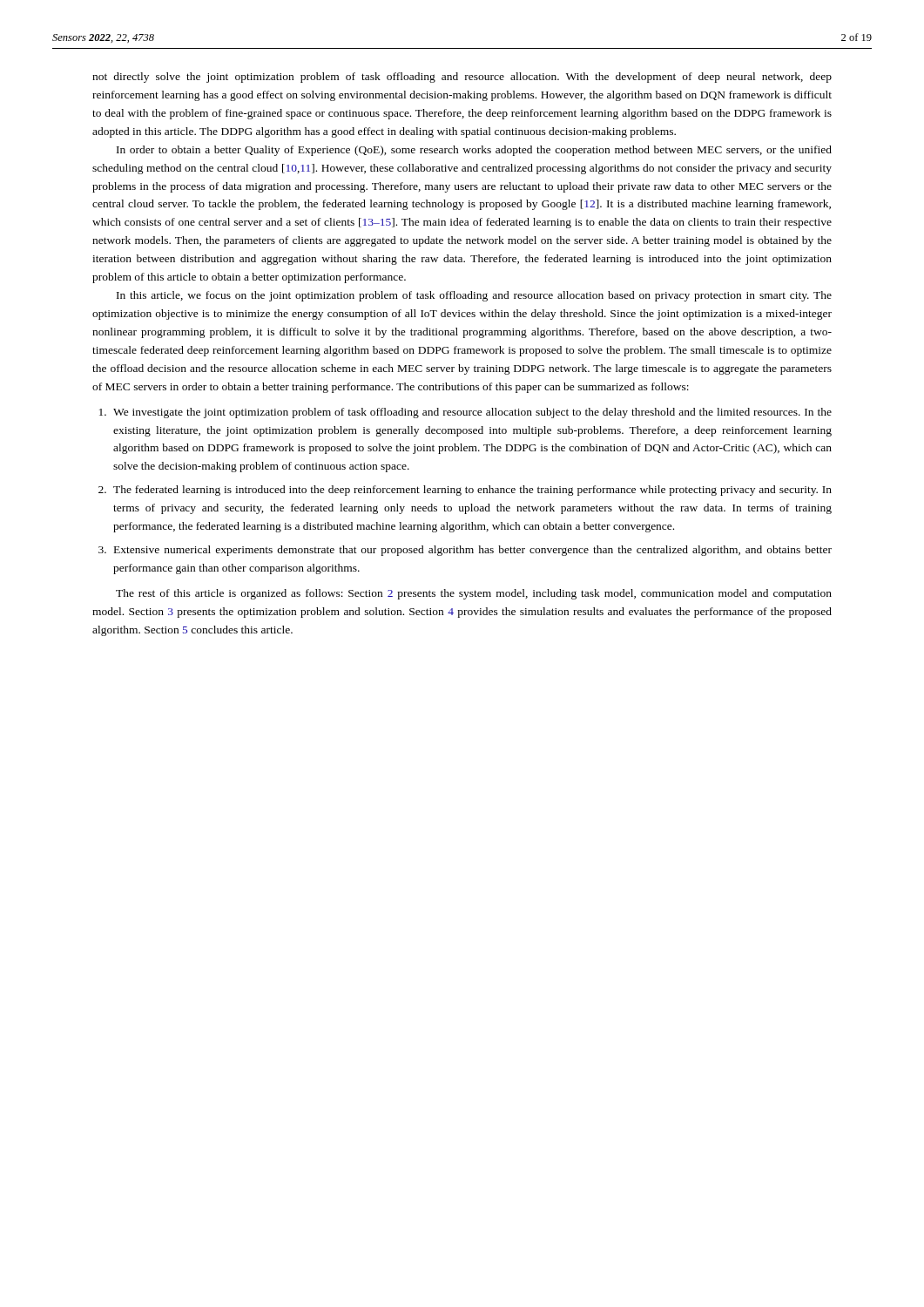The height and width of the screenshot is (1307, 924).
Task: Navigate to the block starting "not directly solve the joint"
Action: (x=462, y=104)
